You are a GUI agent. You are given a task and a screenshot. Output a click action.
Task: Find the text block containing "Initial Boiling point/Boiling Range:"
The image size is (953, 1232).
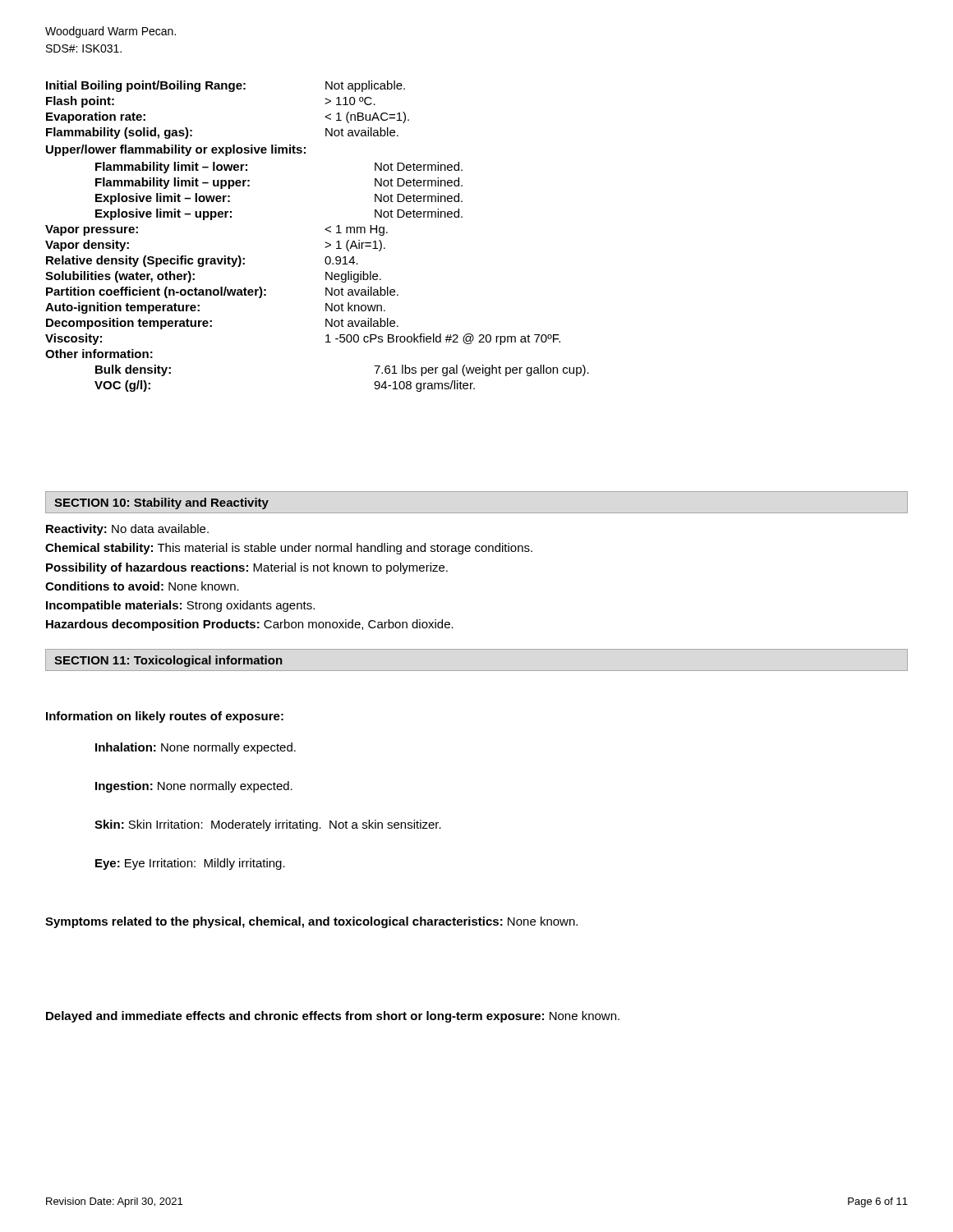click(226, 86)
